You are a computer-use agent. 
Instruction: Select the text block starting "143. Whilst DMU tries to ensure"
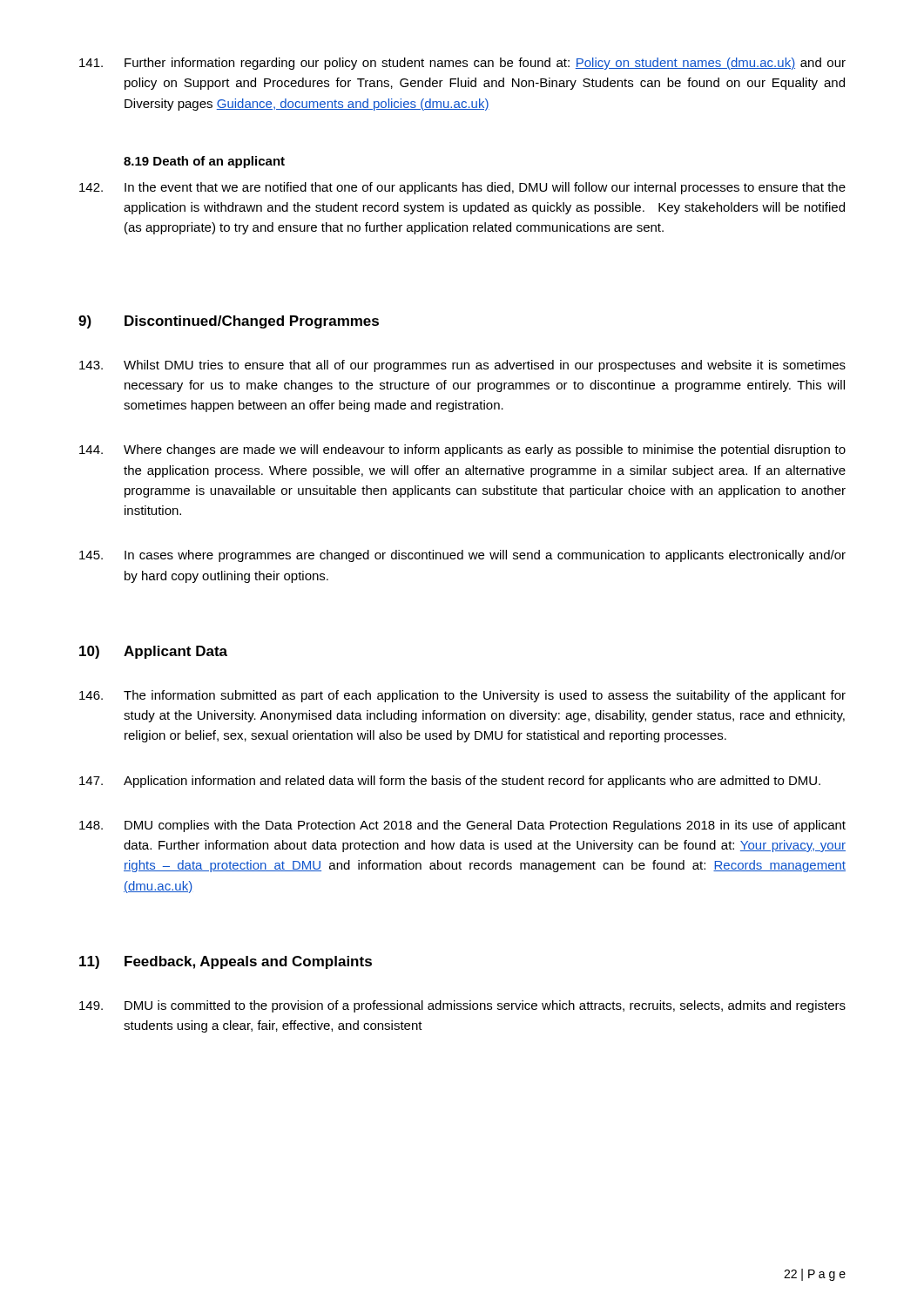click(462, 385)
